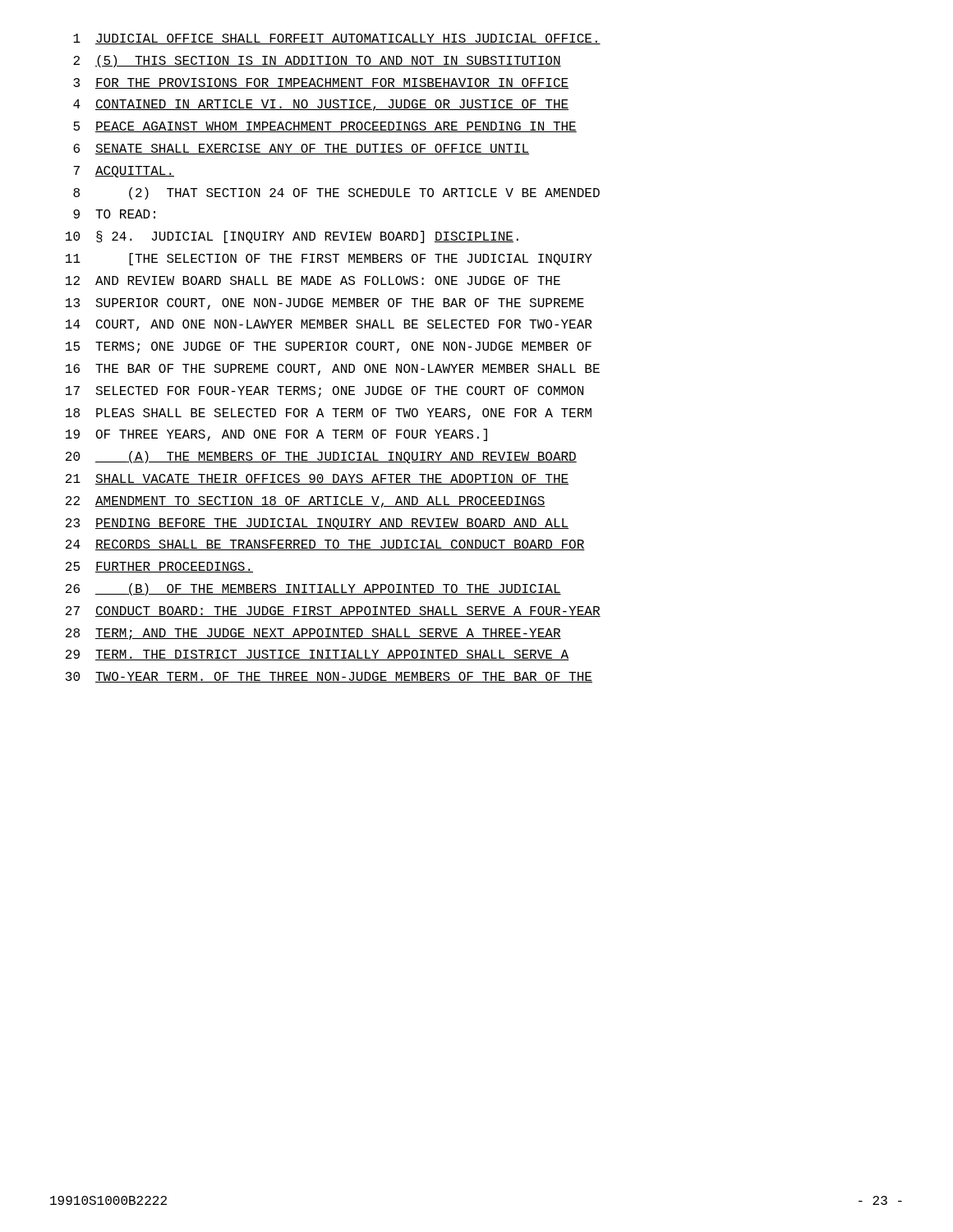The width and height of the screenshot is (953, 1232).
Task: Where is the passage that starts "12 AND REVIEW"?
Action: [x=476, y=282]
